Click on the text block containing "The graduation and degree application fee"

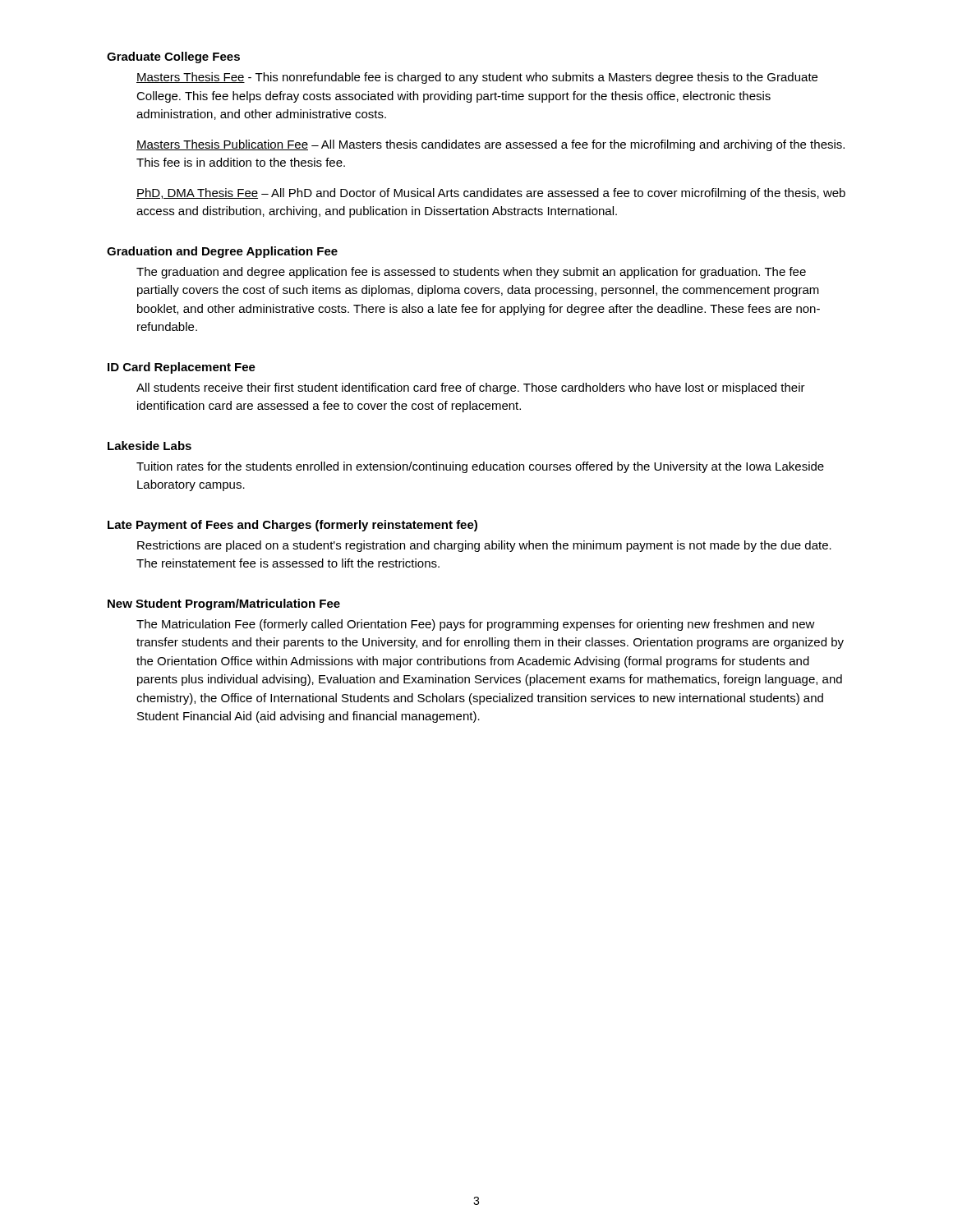(478, 299)
